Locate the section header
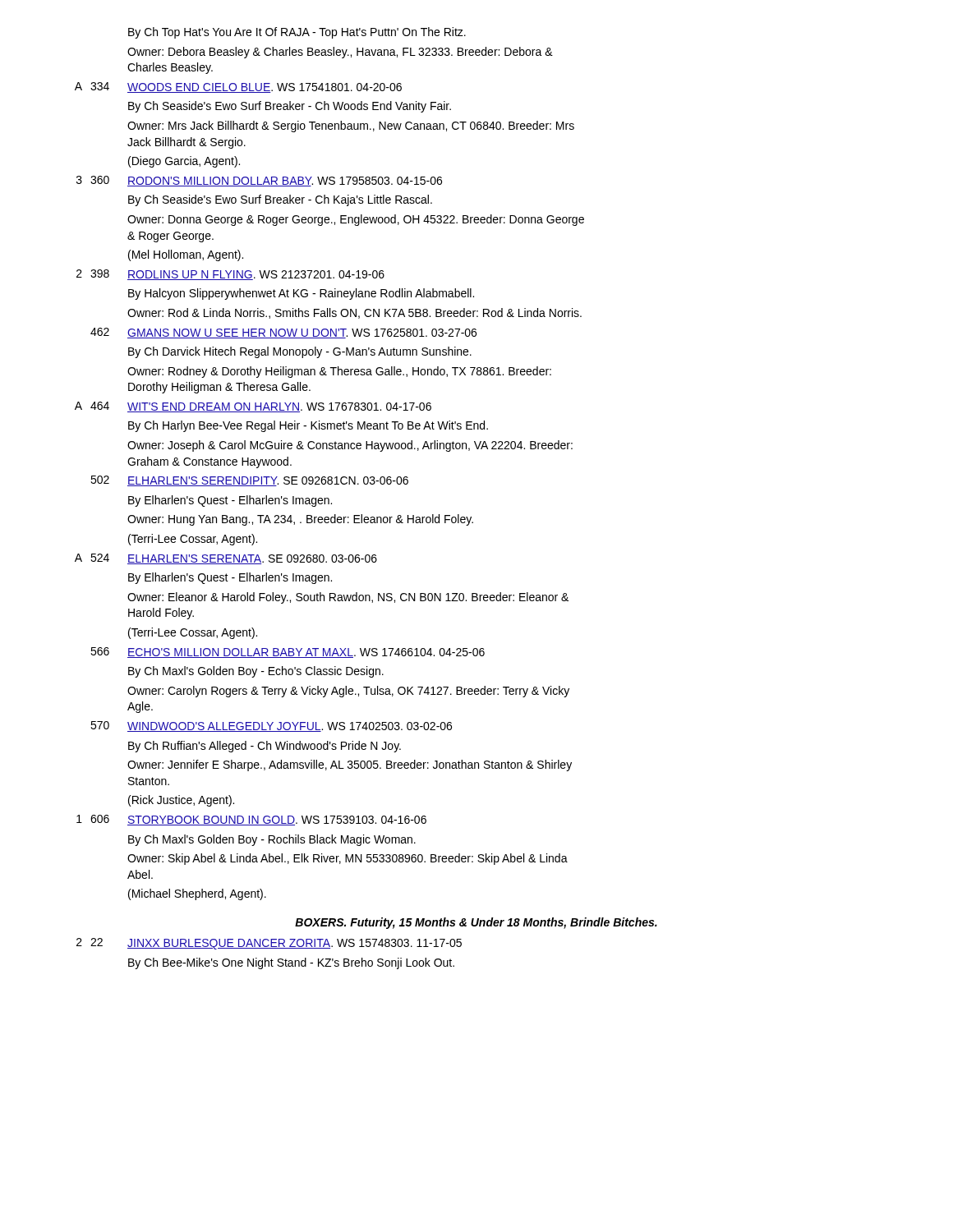Screen dimensions: 1232x953 (x=476, y=922)
